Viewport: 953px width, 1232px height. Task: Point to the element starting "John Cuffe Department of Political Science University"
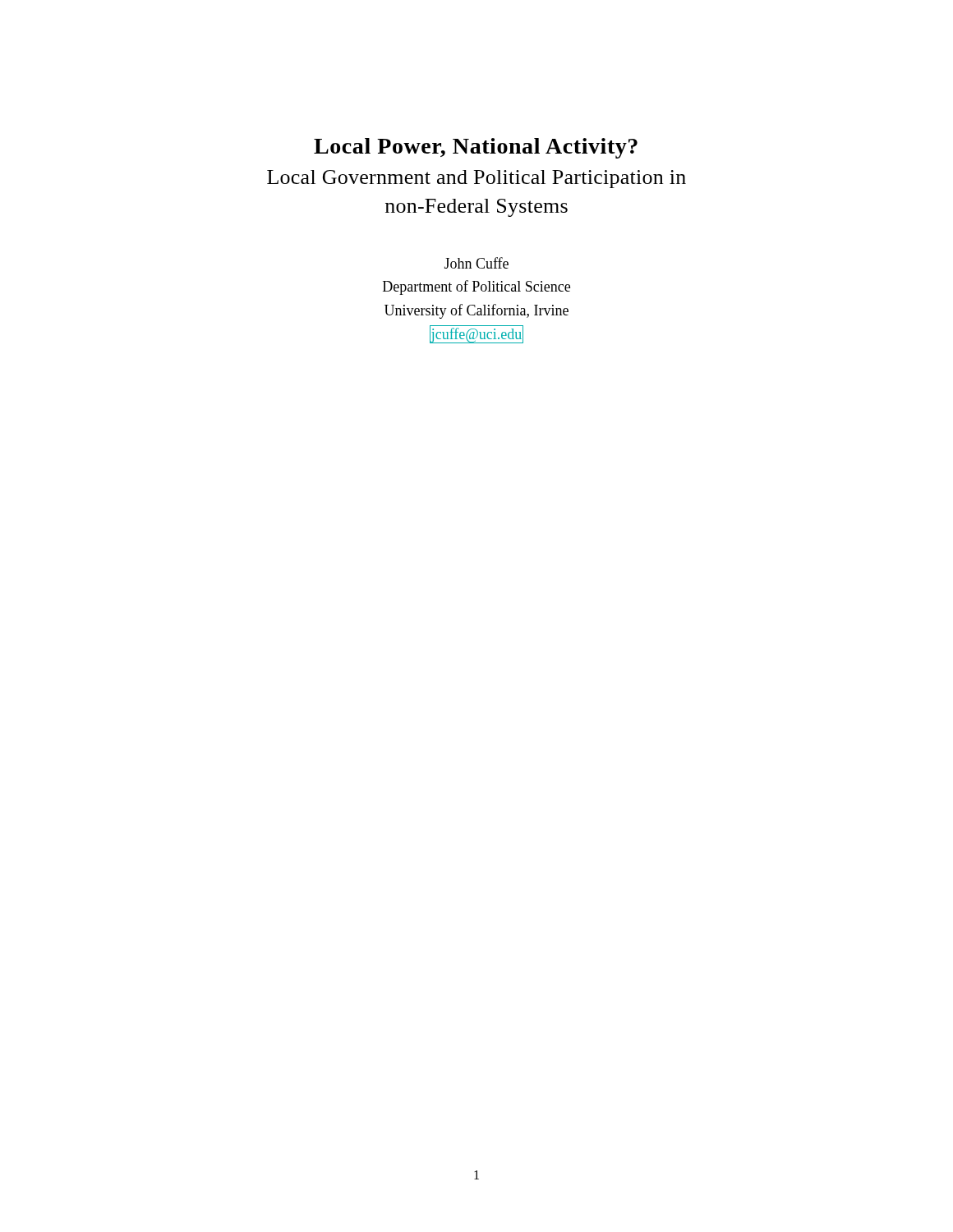[476, 299]
